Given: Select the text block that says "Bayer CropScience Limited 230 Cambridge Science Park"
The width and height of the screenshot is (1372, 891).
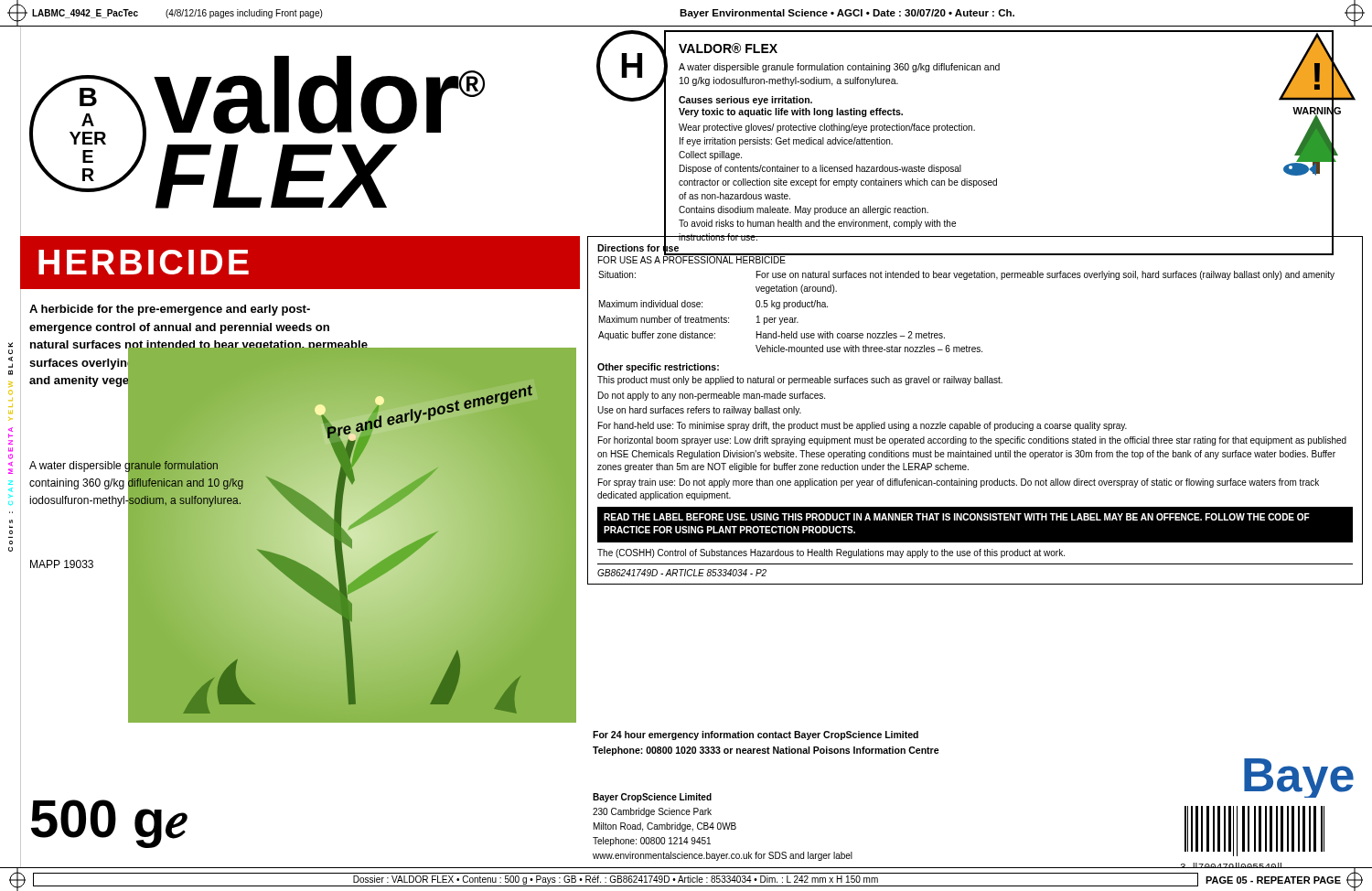Looking at the screenshot, I should (723, 826).
